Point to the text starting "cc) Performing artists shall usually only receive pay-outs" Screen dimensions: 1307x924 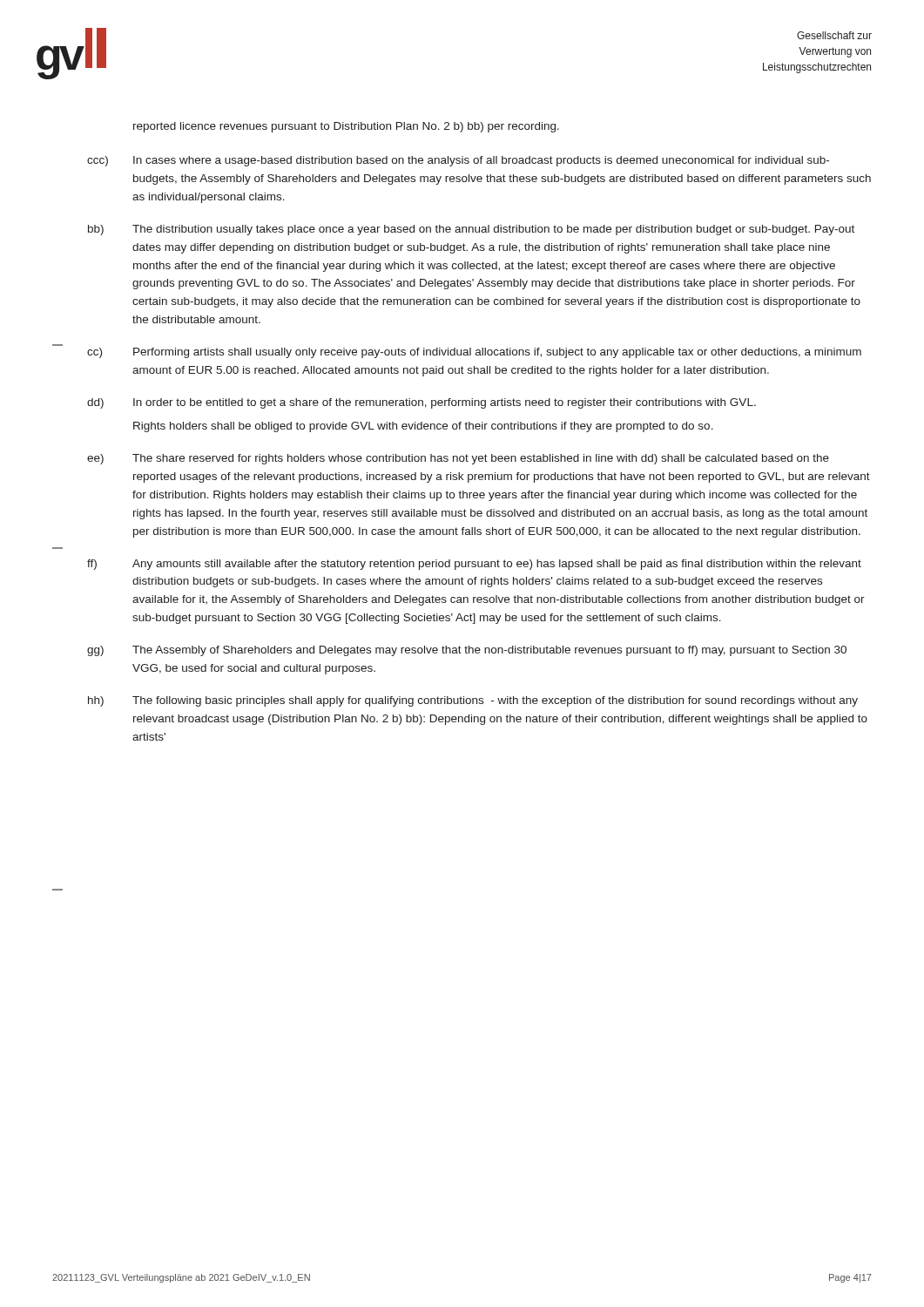(x=479, y=362)
